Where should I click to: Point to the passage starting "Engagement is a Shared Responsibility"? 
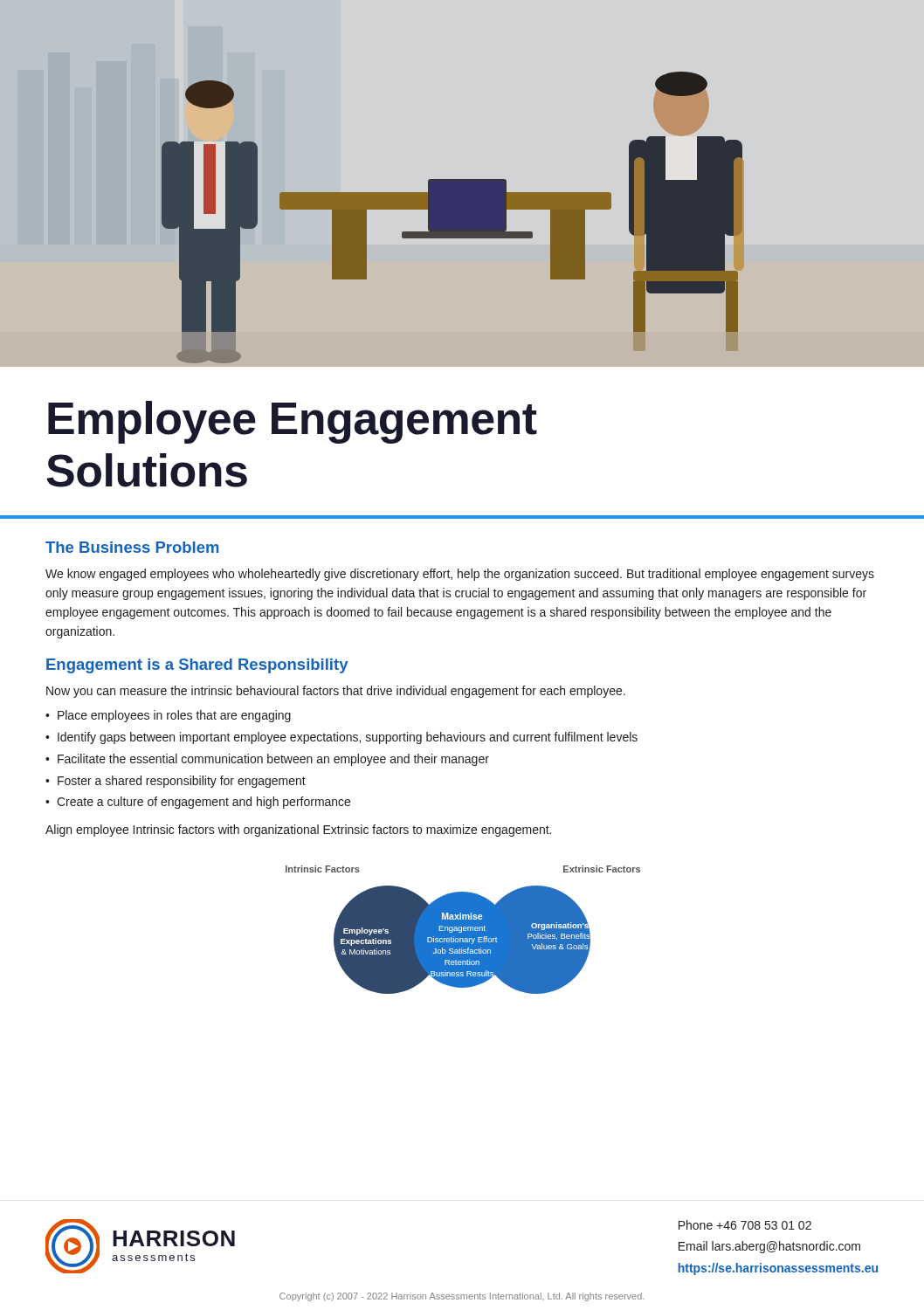tap(197, 664)
